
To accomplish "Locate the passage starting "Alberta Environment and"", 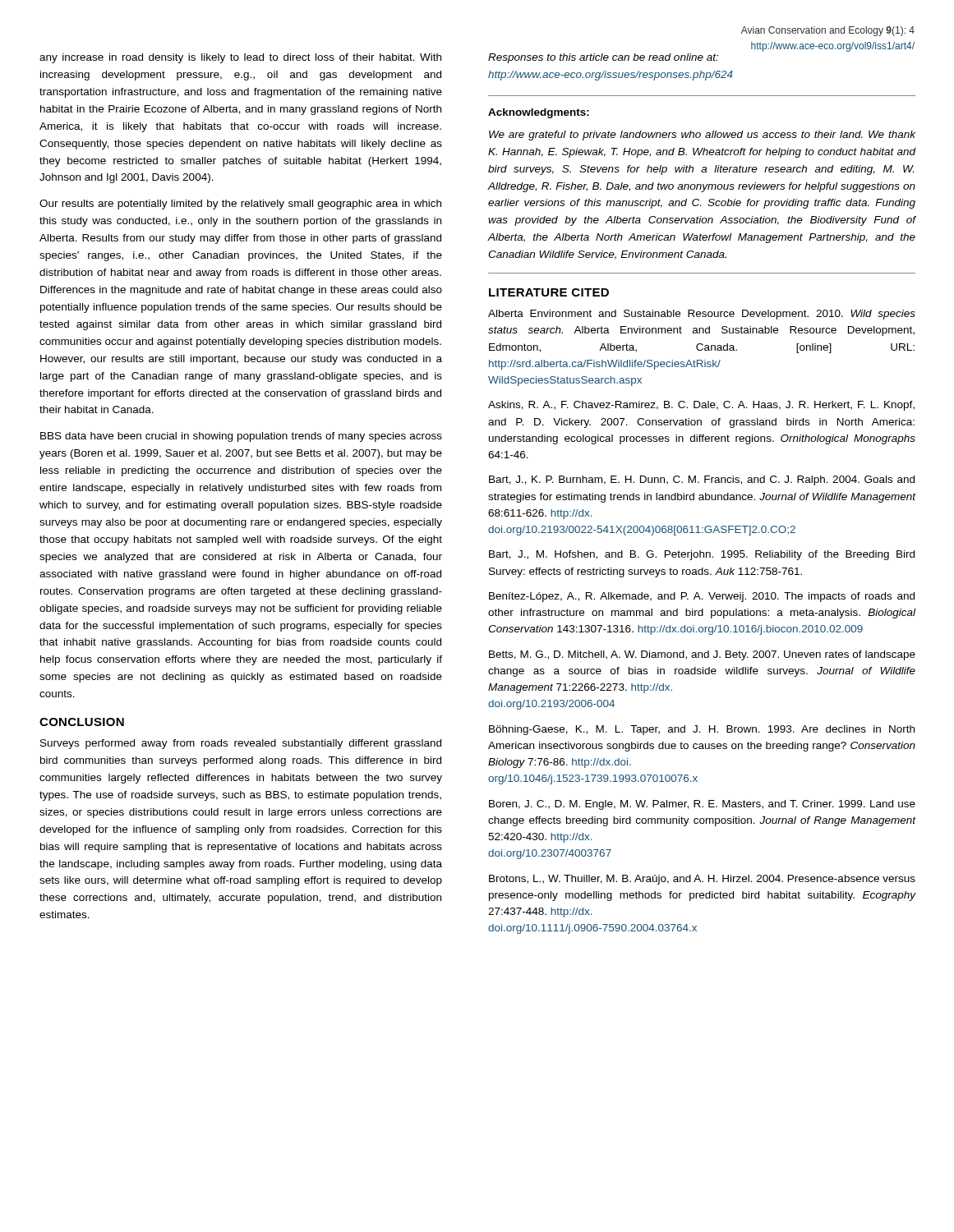I will point(702,347).
